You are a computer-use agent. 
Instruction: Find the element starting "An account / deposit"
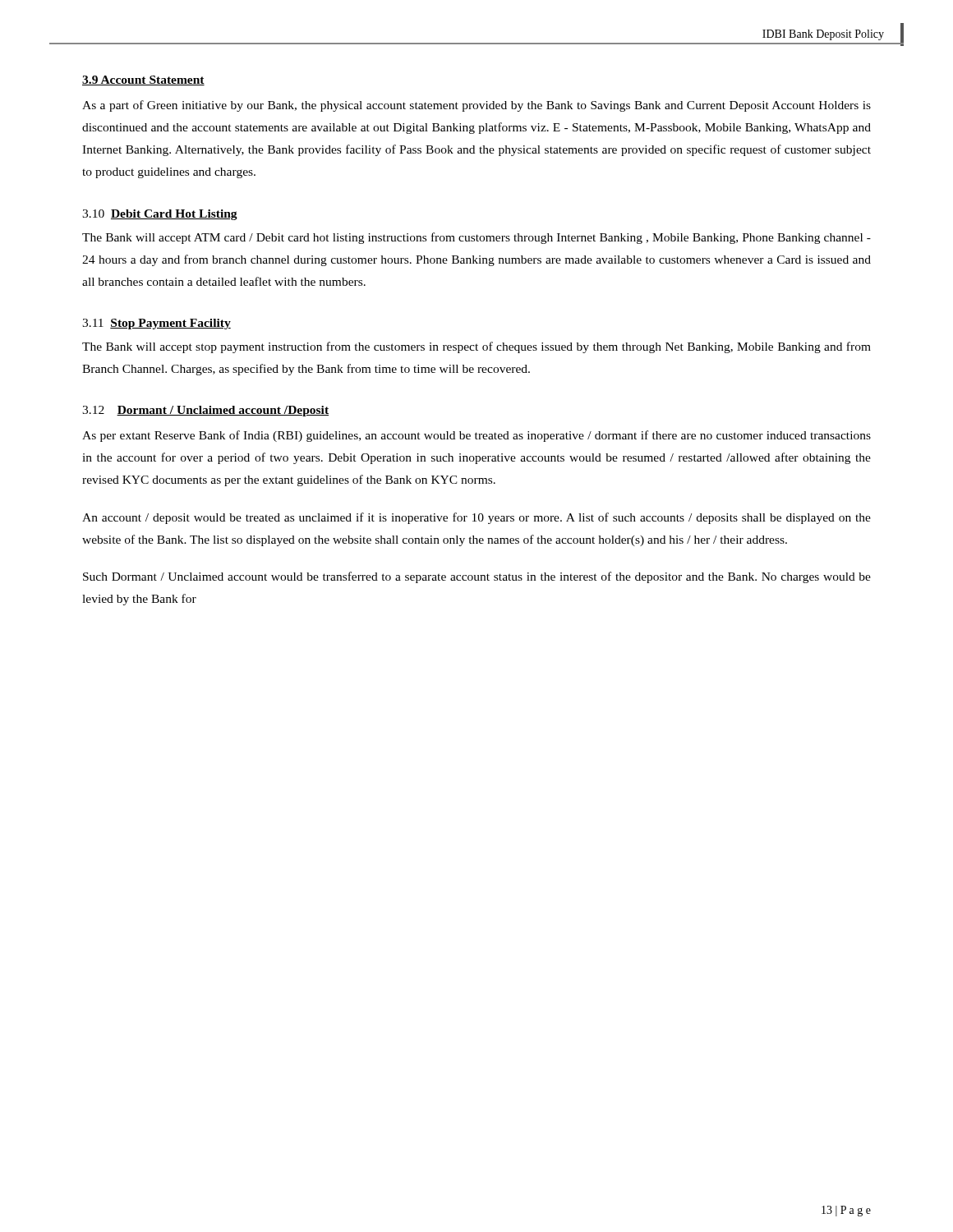click(x=476, y=528)
